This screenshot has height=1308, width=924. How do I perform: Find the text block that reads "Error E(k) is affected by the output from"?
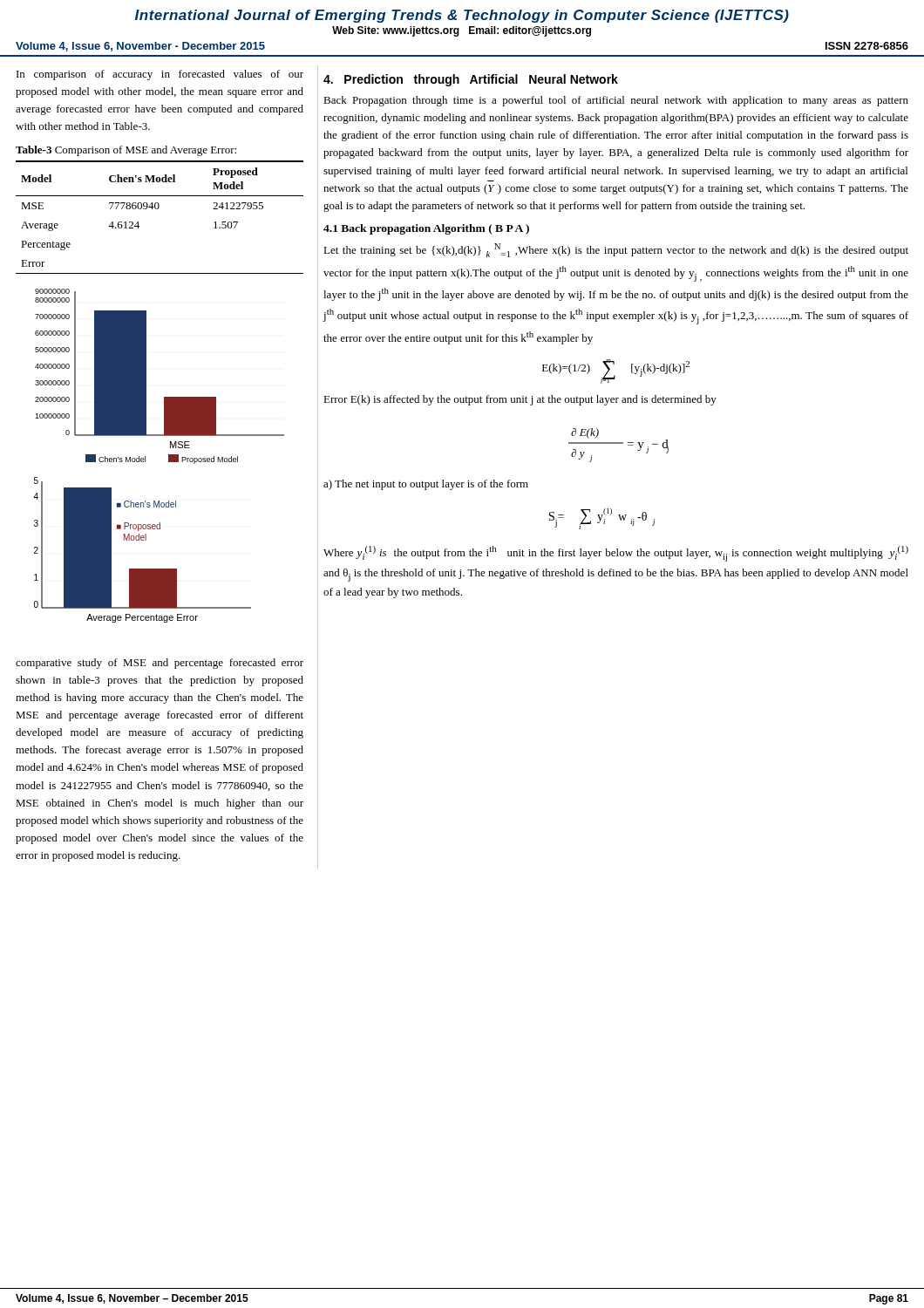click(520, 399)
